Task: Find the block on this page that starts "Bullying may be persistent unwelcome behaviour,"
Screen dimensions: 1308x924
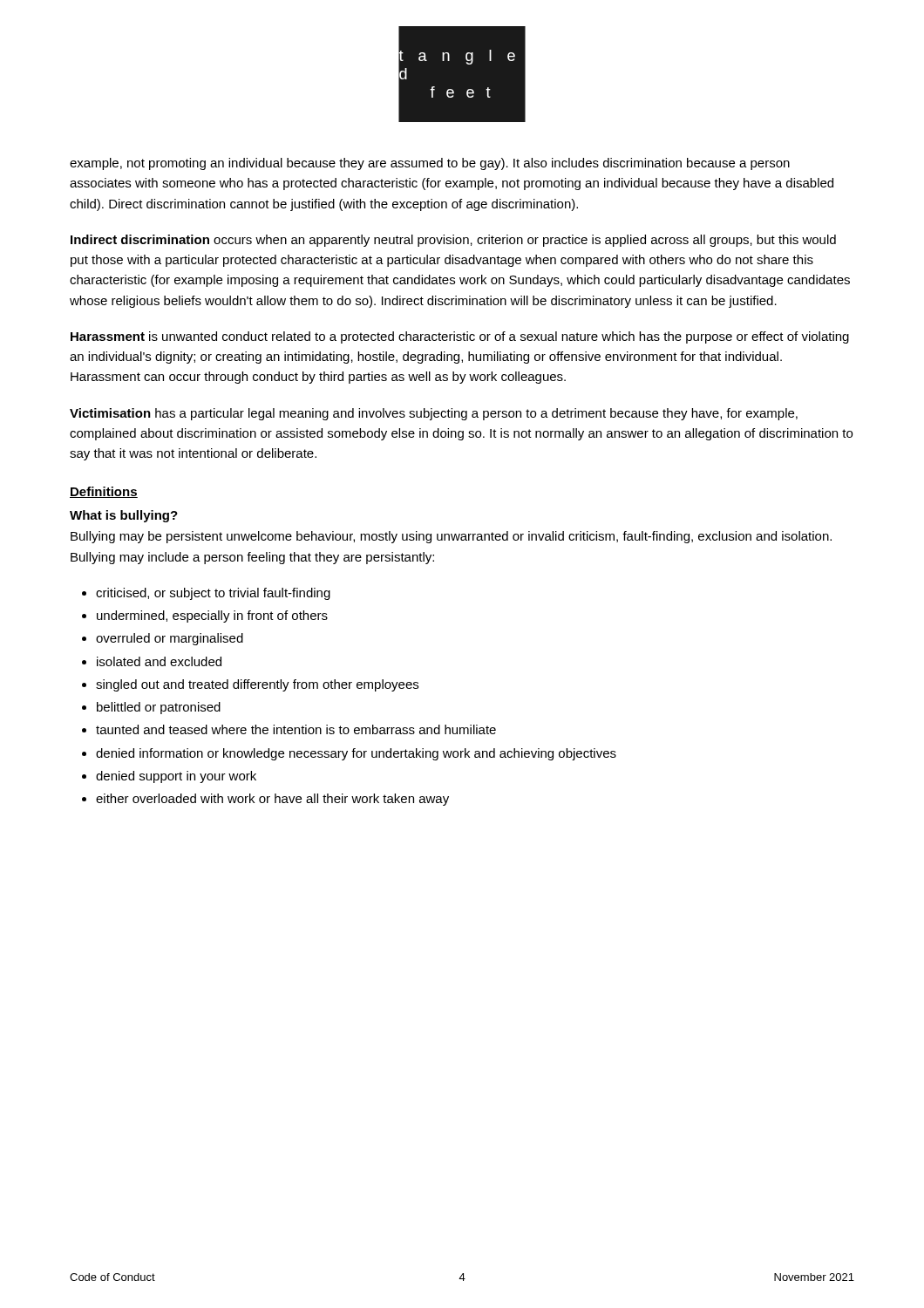Action: [462, 546]
